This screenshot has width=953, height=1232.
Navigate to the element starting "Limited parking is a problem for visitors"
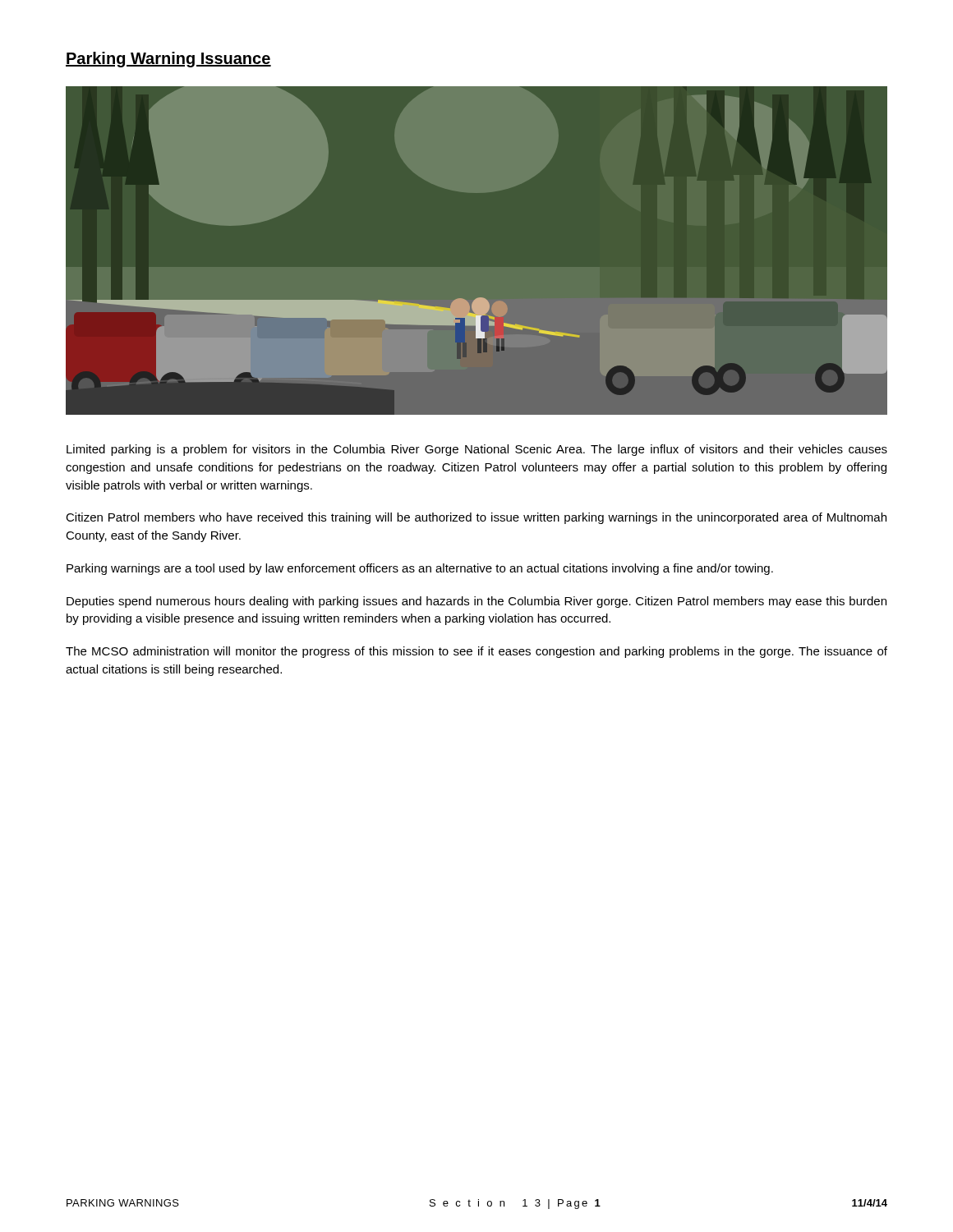point(476,467)
